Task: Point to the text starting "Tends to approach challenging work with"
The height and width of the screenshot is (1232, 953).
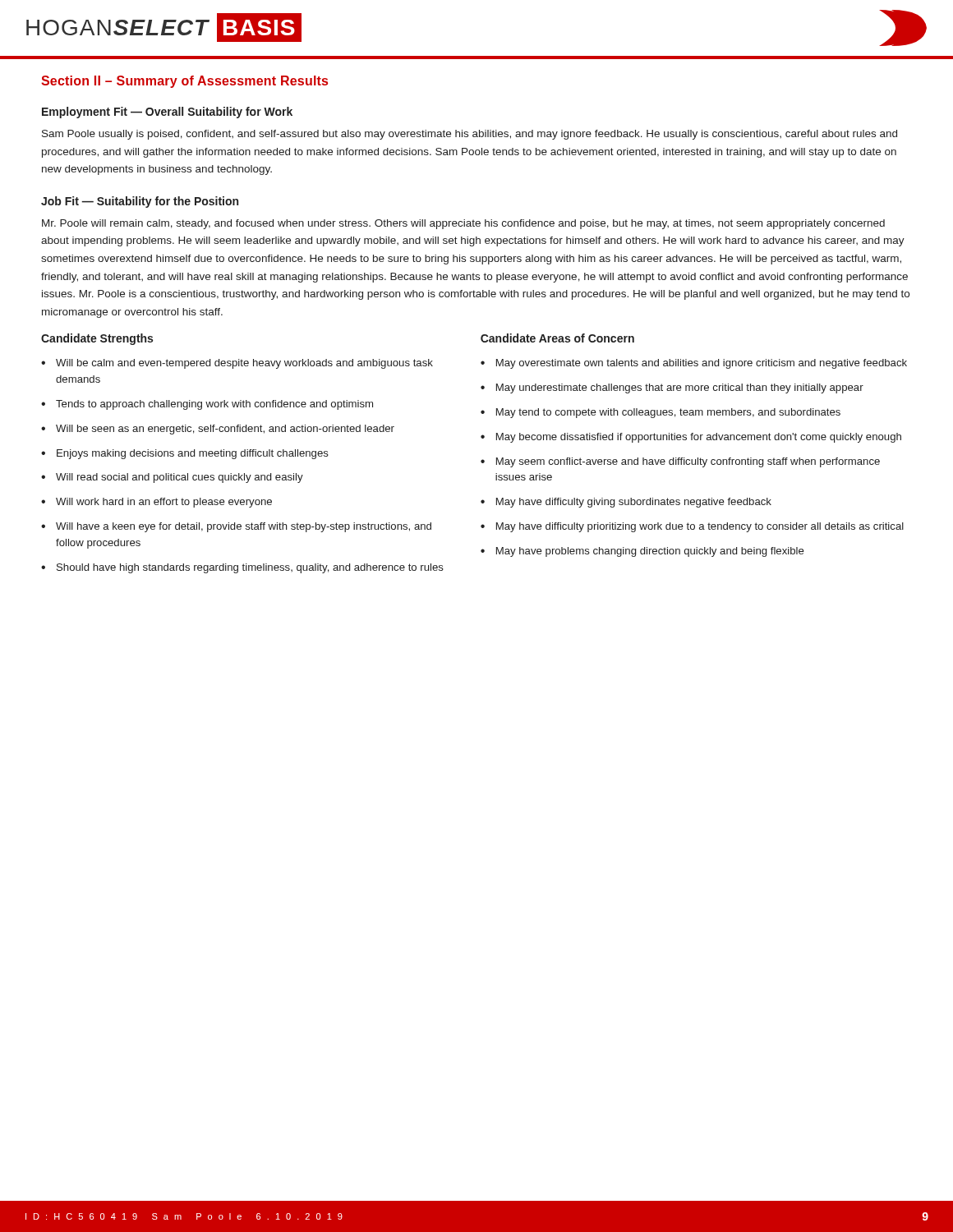Action: tap(215, 404)
